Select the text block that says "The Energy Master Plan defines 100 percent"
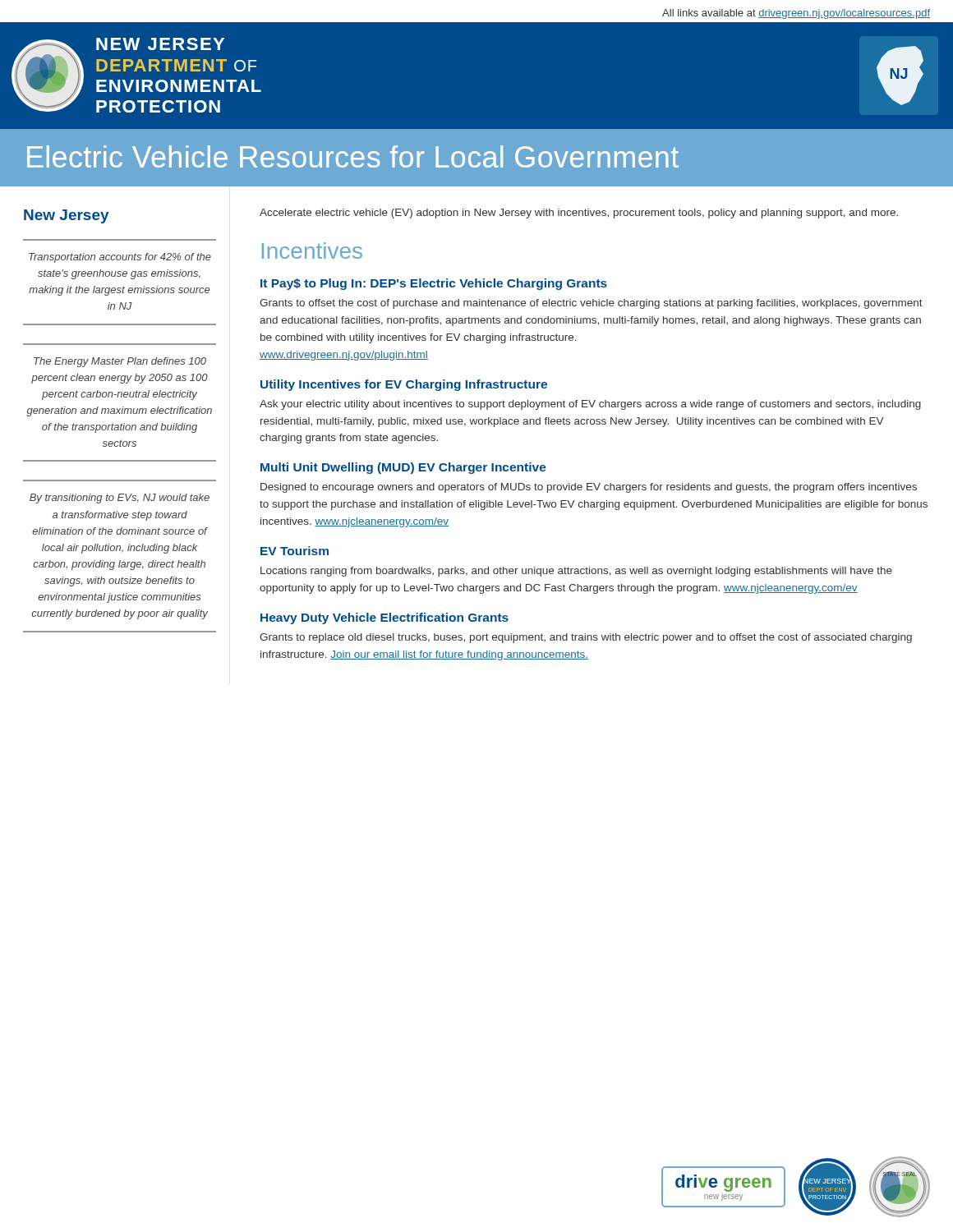The height and width of the screenshot is (1232, 953). 120,402
